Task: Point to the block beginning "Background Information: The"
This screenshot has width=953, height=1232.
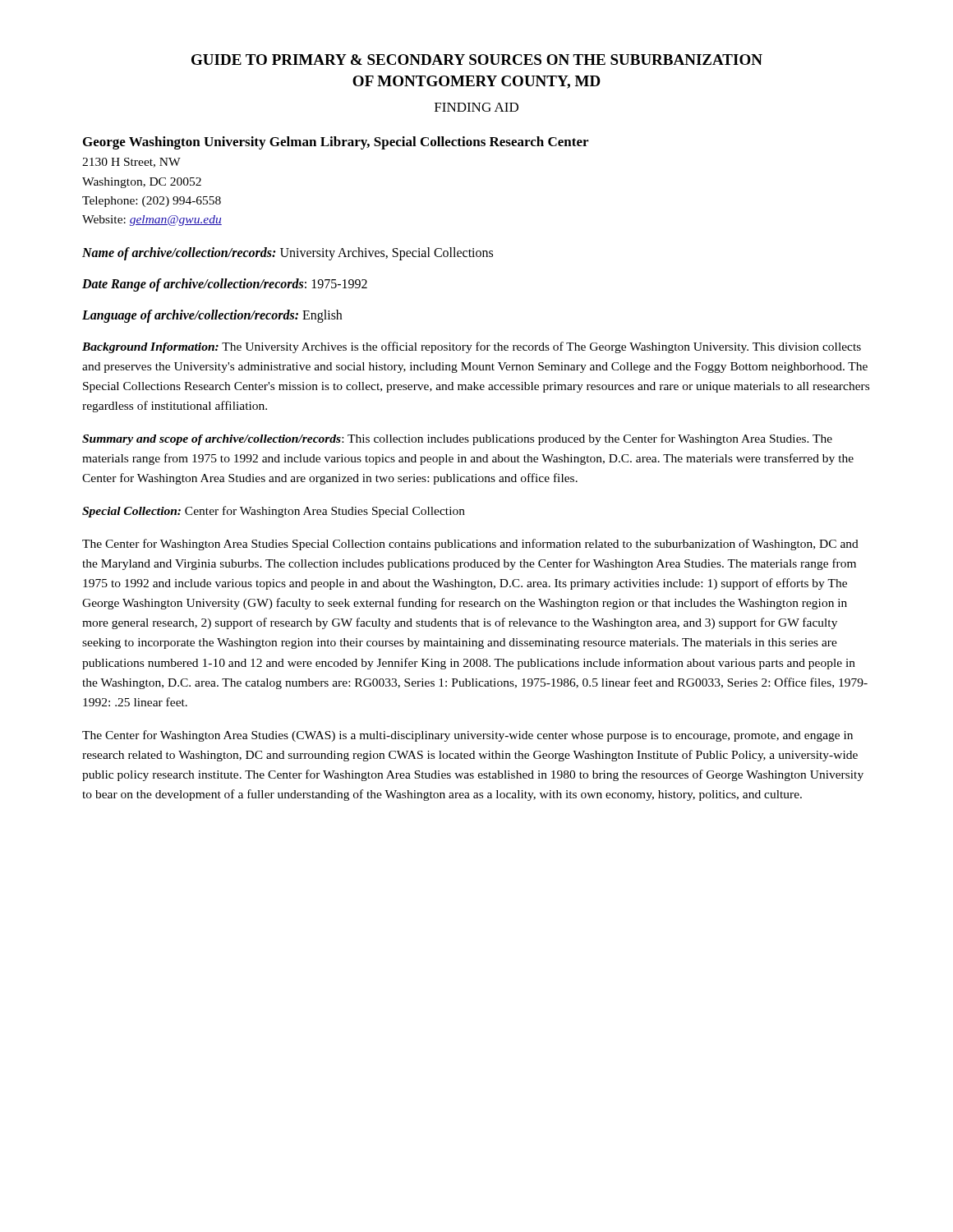Action: [476, 376]
